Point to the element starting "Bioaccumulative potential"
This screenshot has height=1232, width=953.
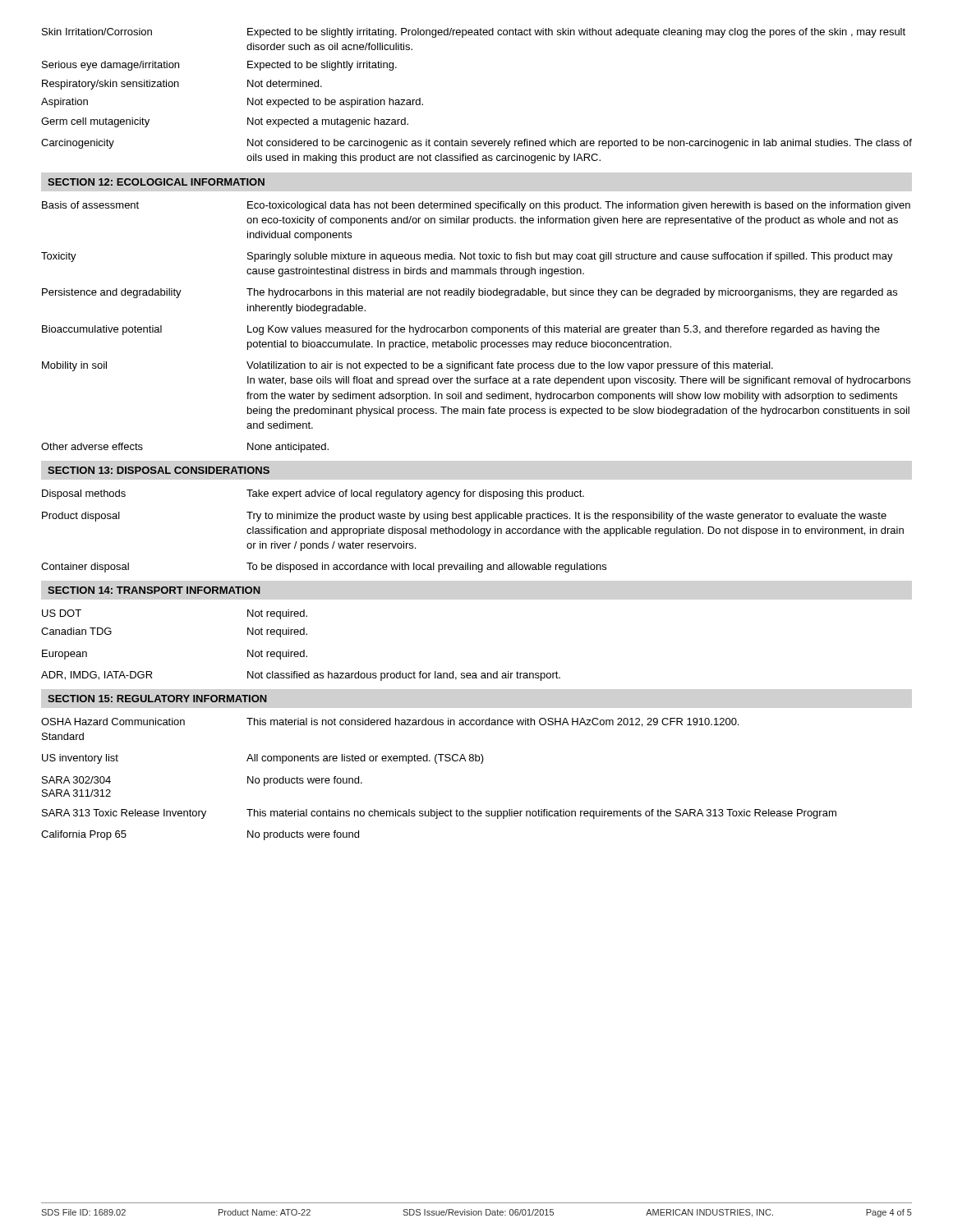(x=102, y=329)
